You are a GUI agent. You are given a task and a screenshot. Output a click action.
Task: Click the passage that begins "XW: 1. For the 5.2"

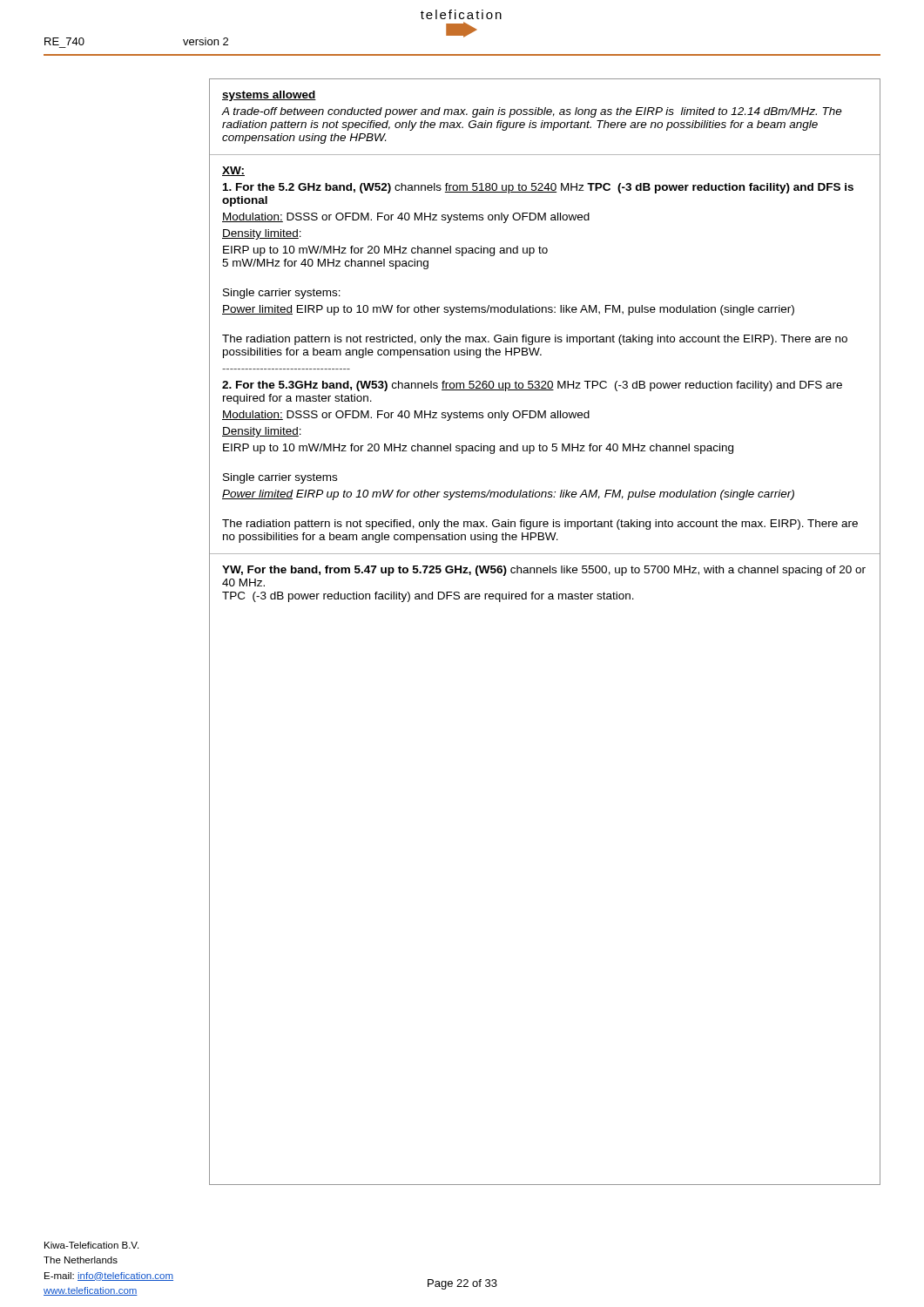[545, 353]
